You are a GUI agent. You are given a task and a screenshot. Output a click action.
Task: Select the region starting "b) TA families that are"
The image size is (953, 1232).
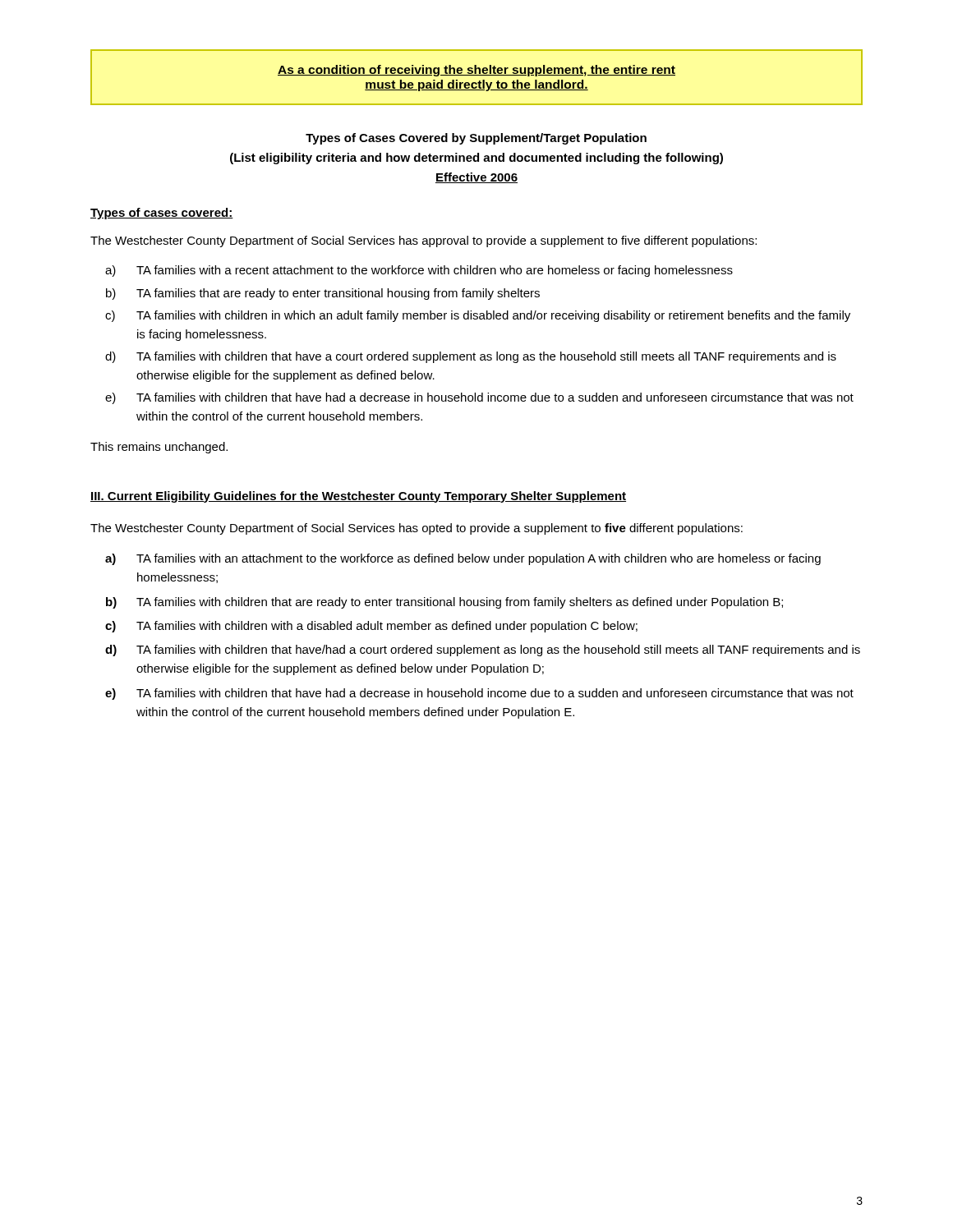click(x=323, y=293)
